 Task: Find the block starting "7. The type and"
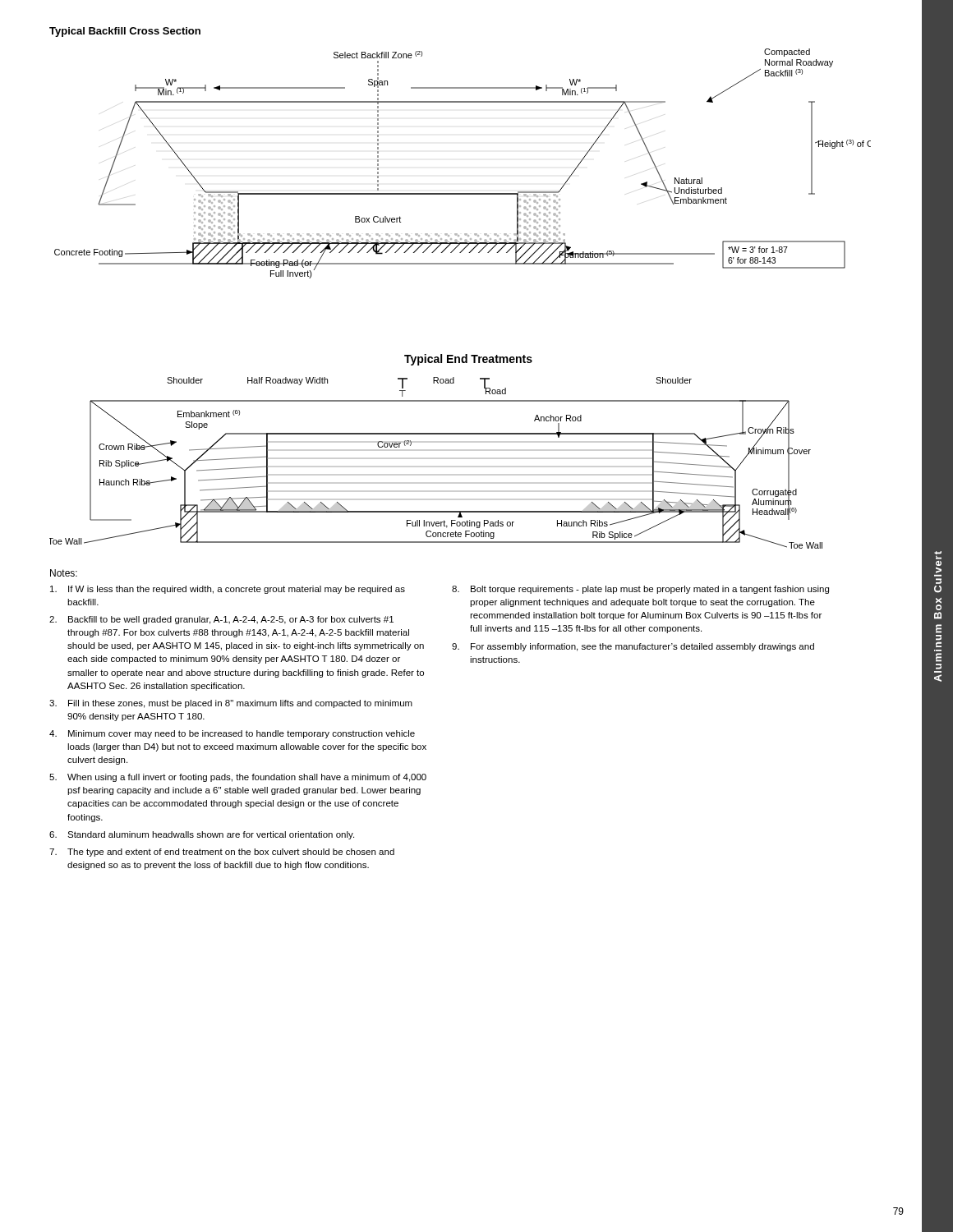[238, 858]
